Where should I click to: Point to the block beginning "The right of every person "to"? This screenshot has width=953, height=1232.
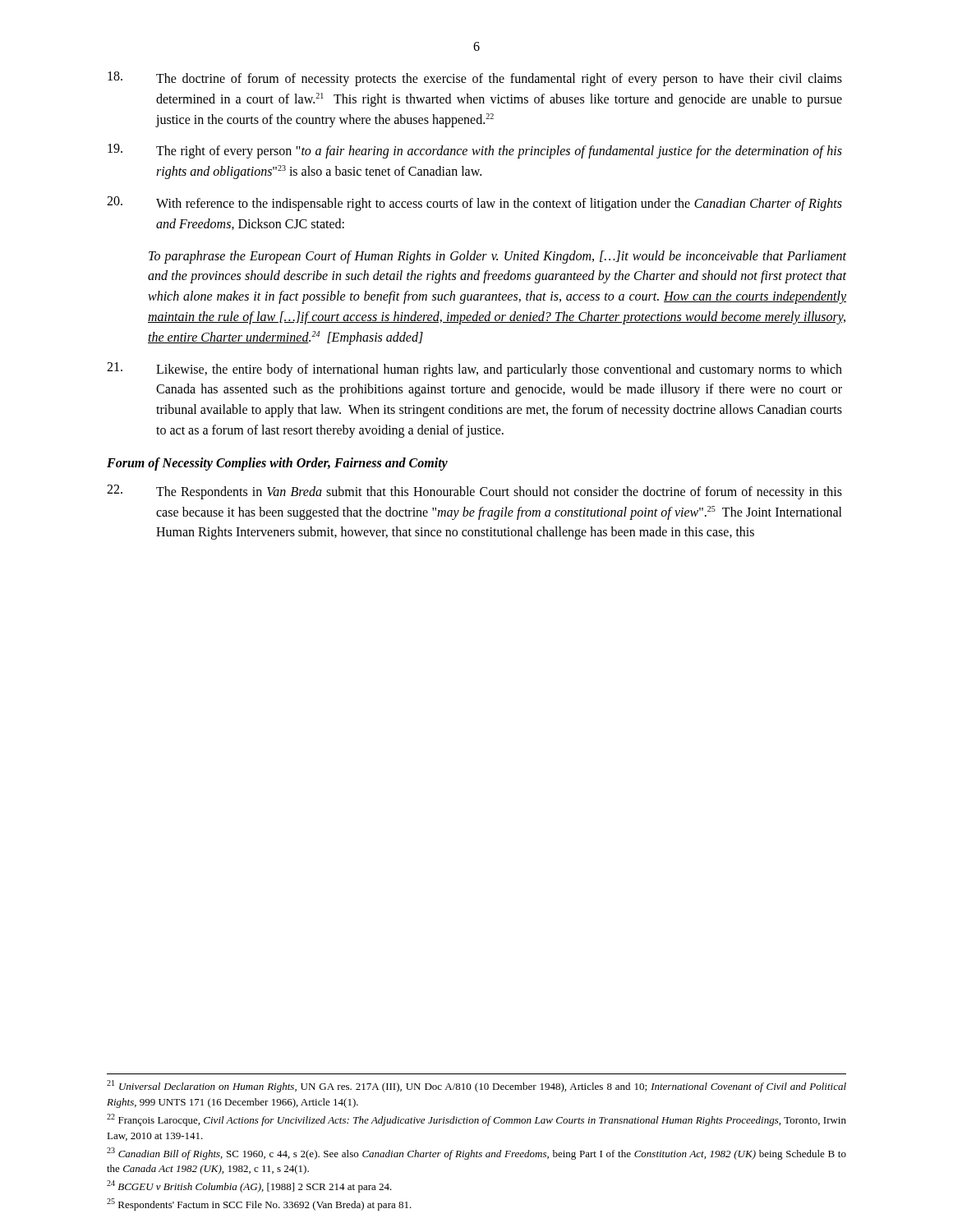pyautogui.click(x=474, y=162)
